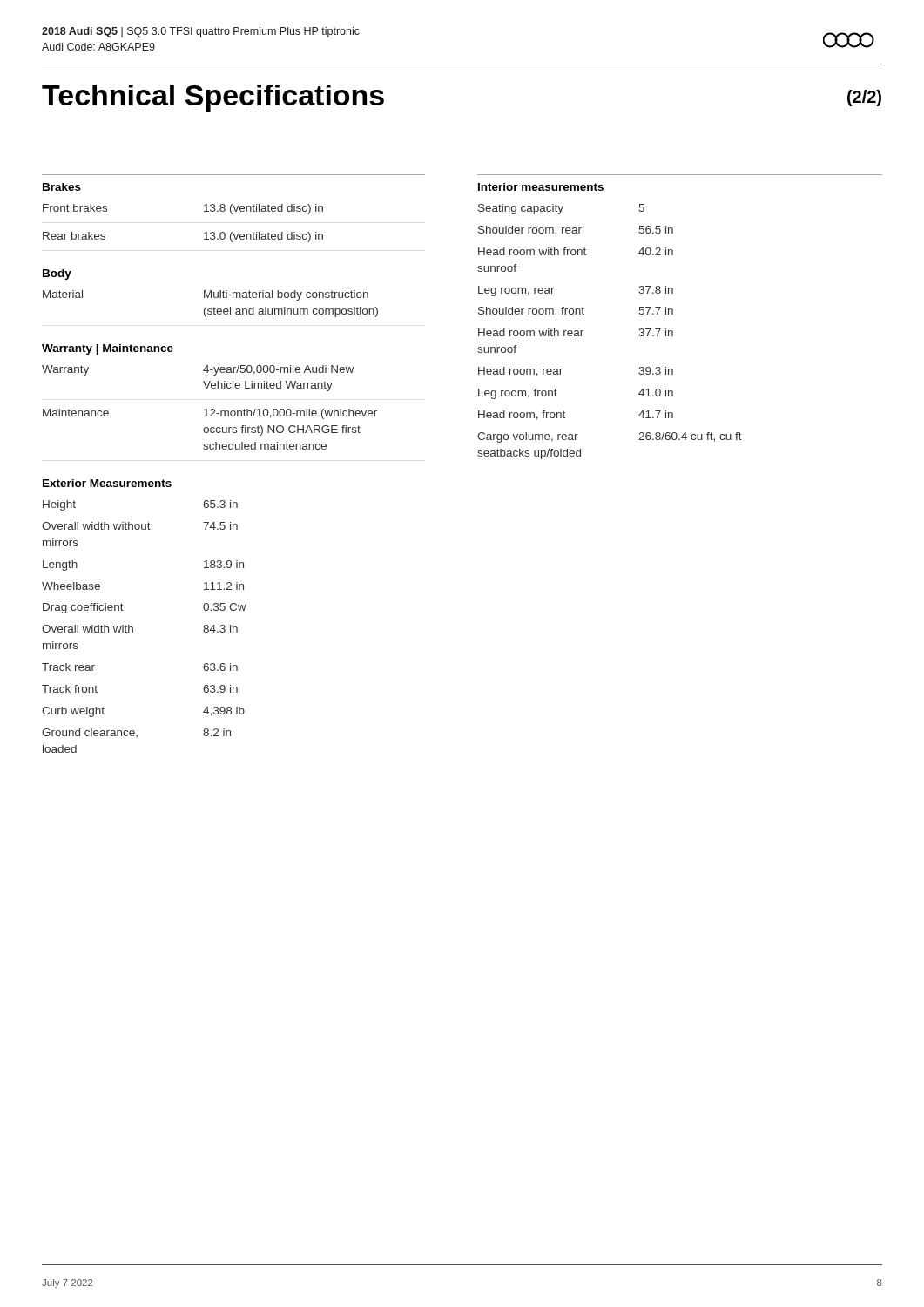
Task: Select the region starting "Maintenance 12-month/10,000-mile (whicheveroccurs first) NO"
Action: [233, 430]
